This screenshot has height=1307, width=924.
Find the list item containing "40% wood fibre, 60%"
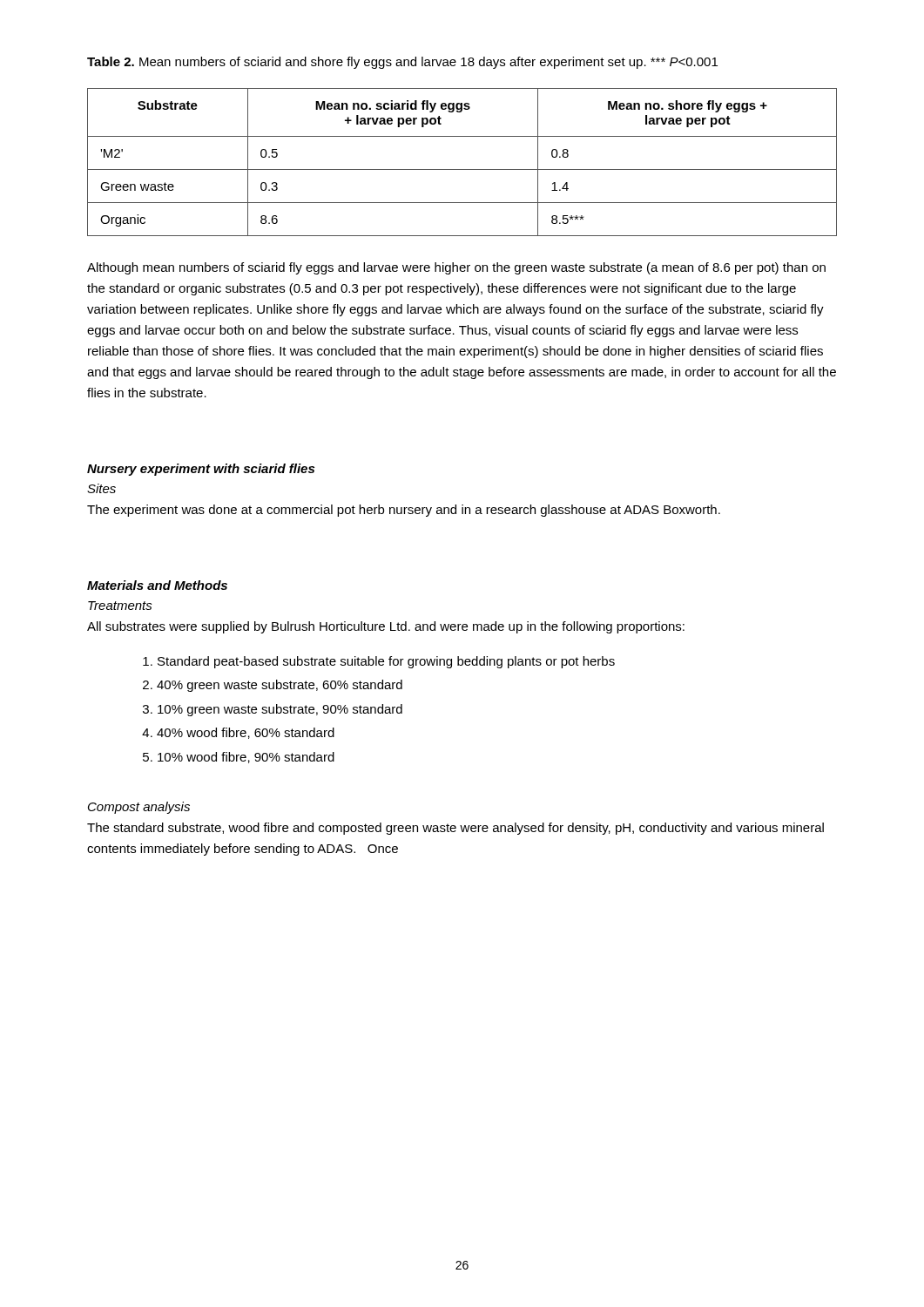(x=246, y=732)
